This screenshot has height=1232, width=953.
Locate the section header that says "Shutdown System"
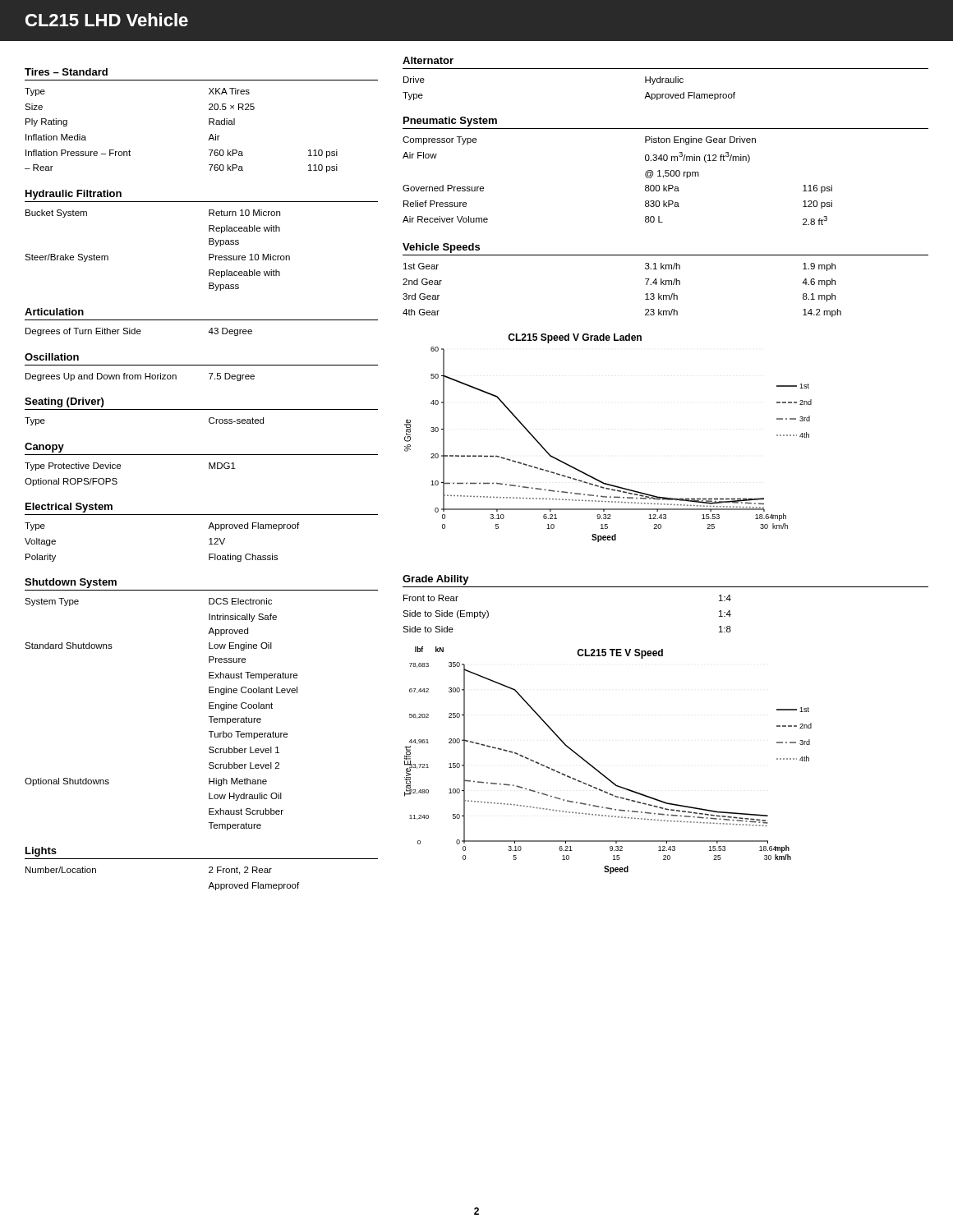71,582
